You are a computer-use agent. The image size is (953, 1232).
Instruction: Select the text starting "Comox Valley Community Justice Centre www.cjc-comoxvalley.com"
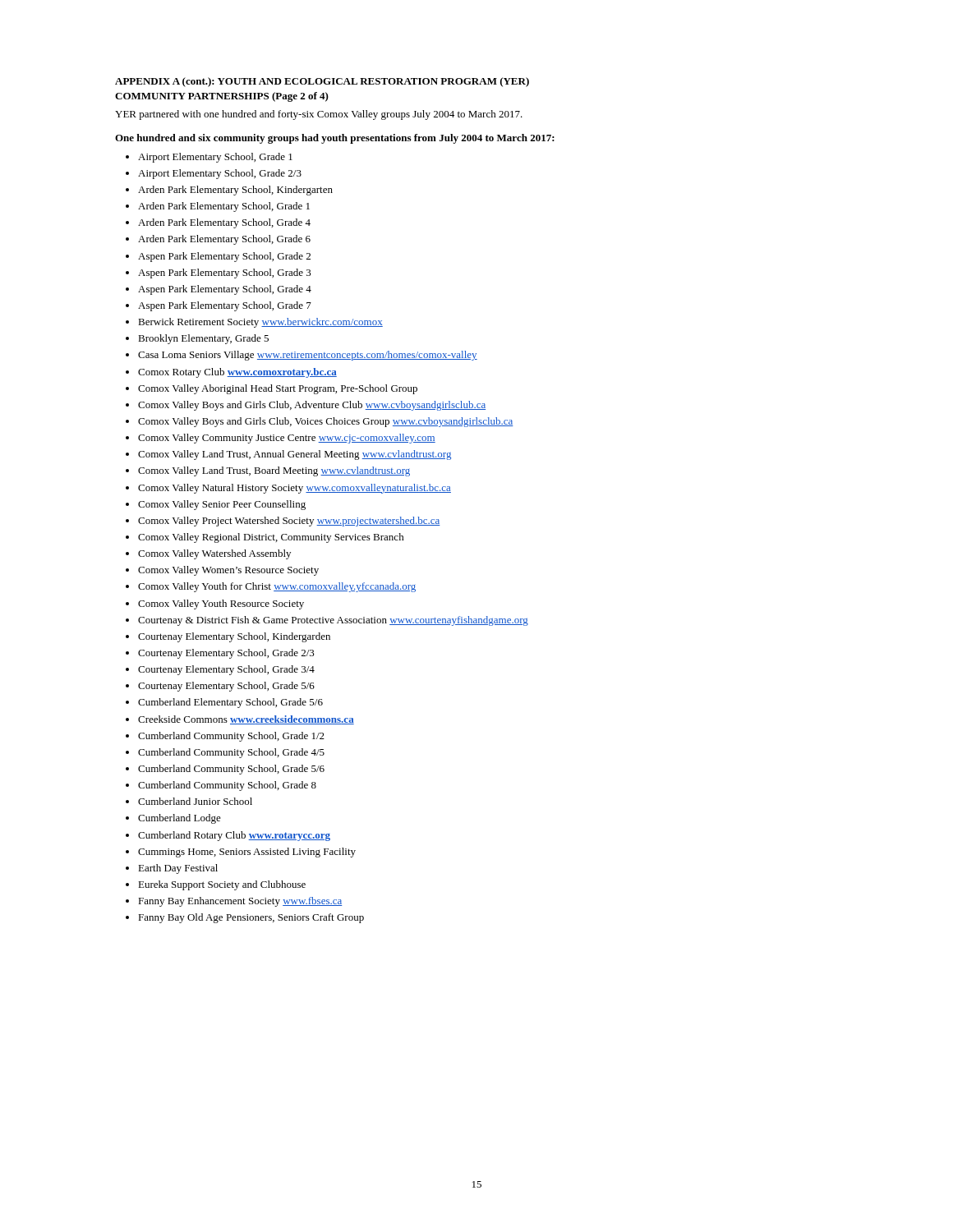[x=287, y=437]
